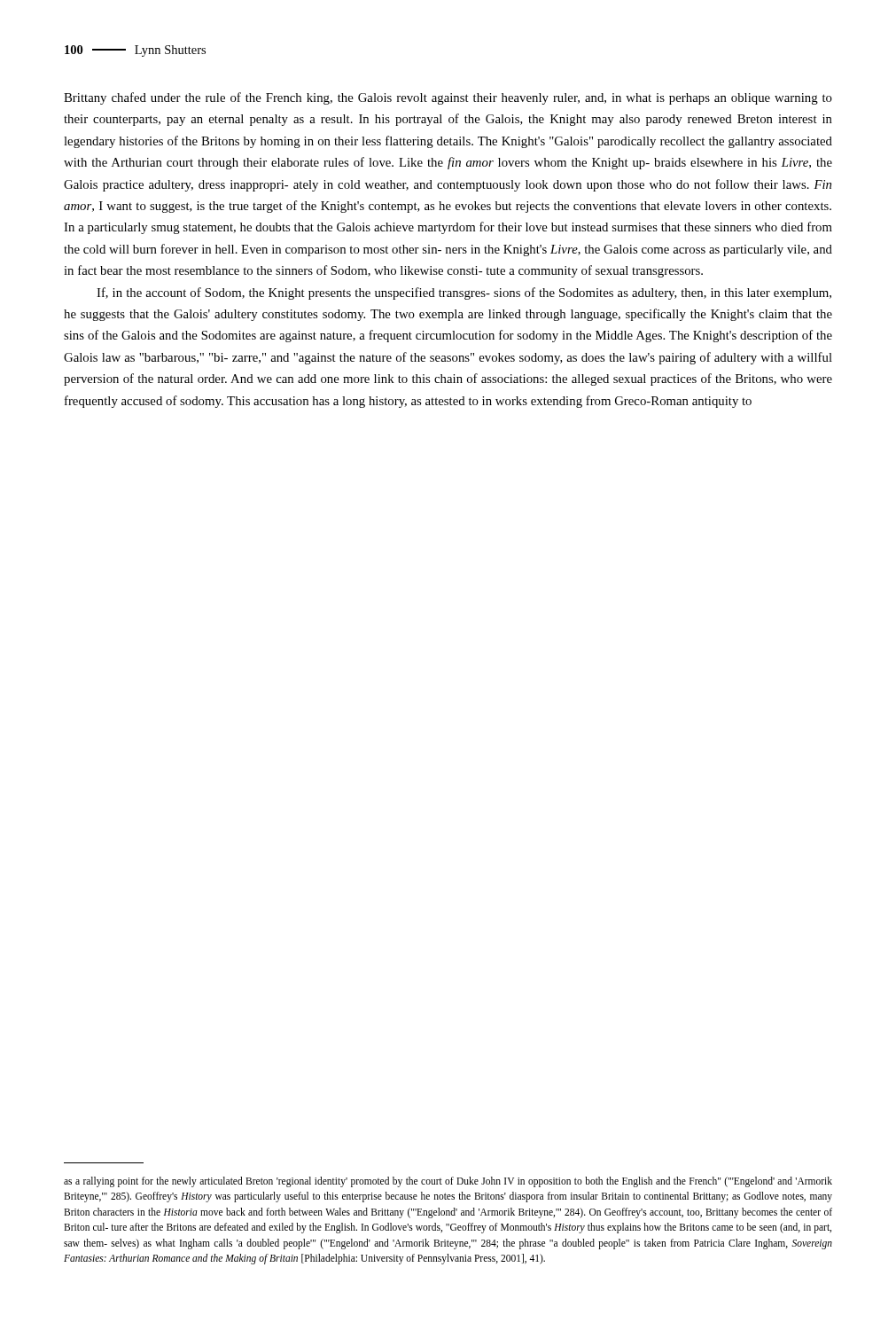Select the footnote with the text "as a rallying point"

tap(448, 1220)
